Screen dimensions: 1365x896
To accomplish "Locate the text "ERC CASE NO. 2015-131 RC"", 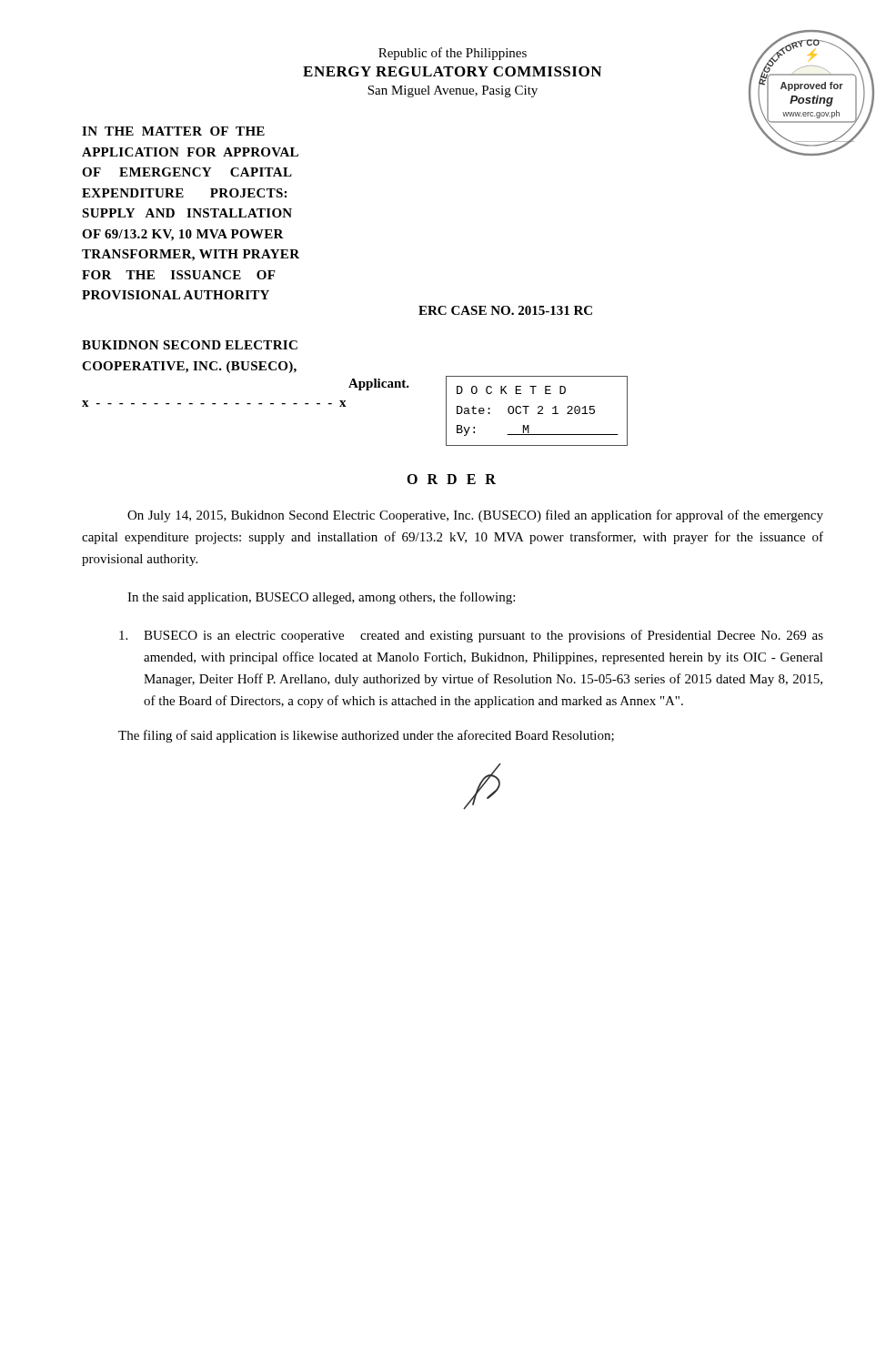I will click(506, 310).
